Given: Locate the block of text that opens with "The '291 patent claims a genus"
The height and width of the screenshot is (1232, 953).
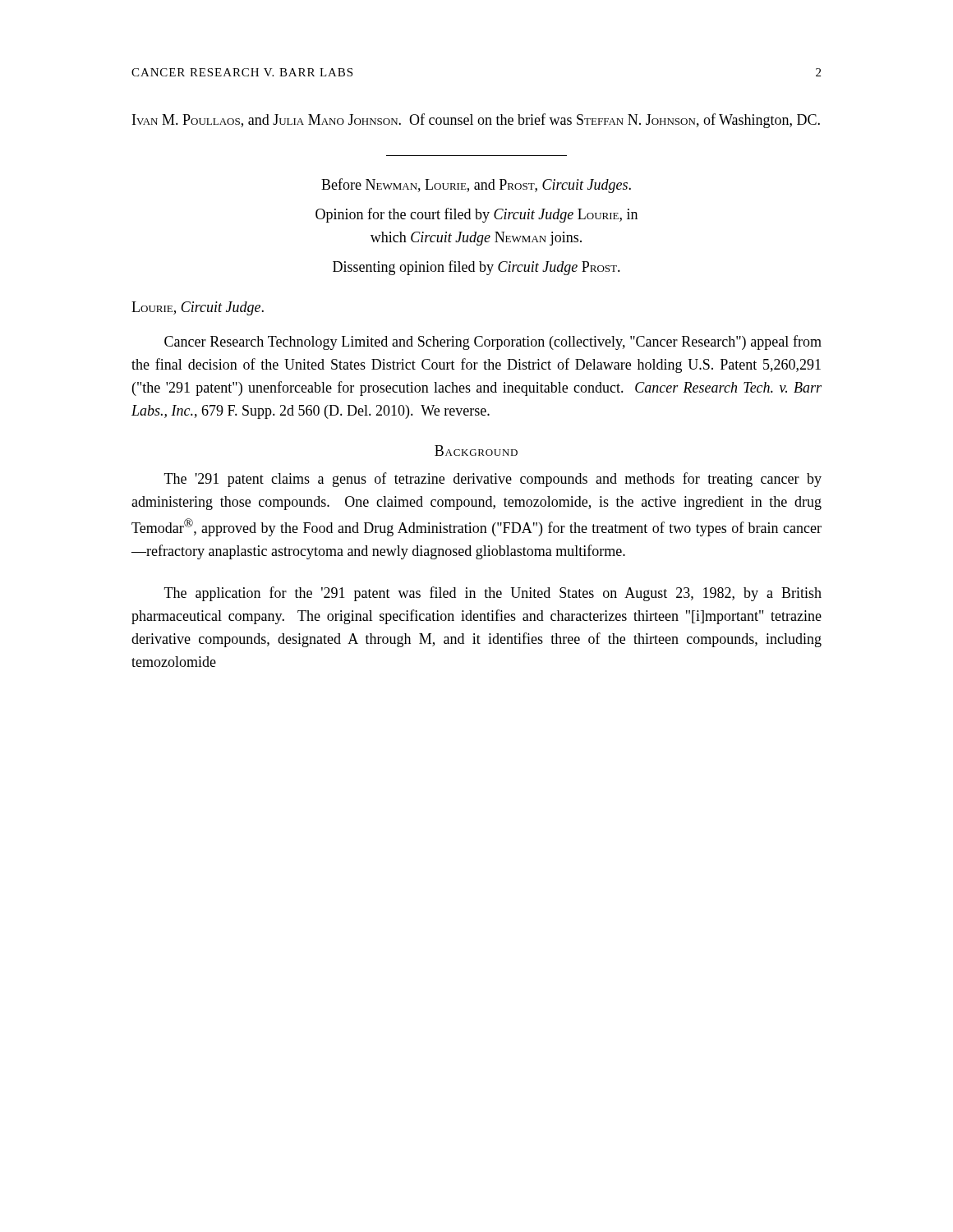Looking at the screenshot, I should pyautogui.click(x=476, y=515).
